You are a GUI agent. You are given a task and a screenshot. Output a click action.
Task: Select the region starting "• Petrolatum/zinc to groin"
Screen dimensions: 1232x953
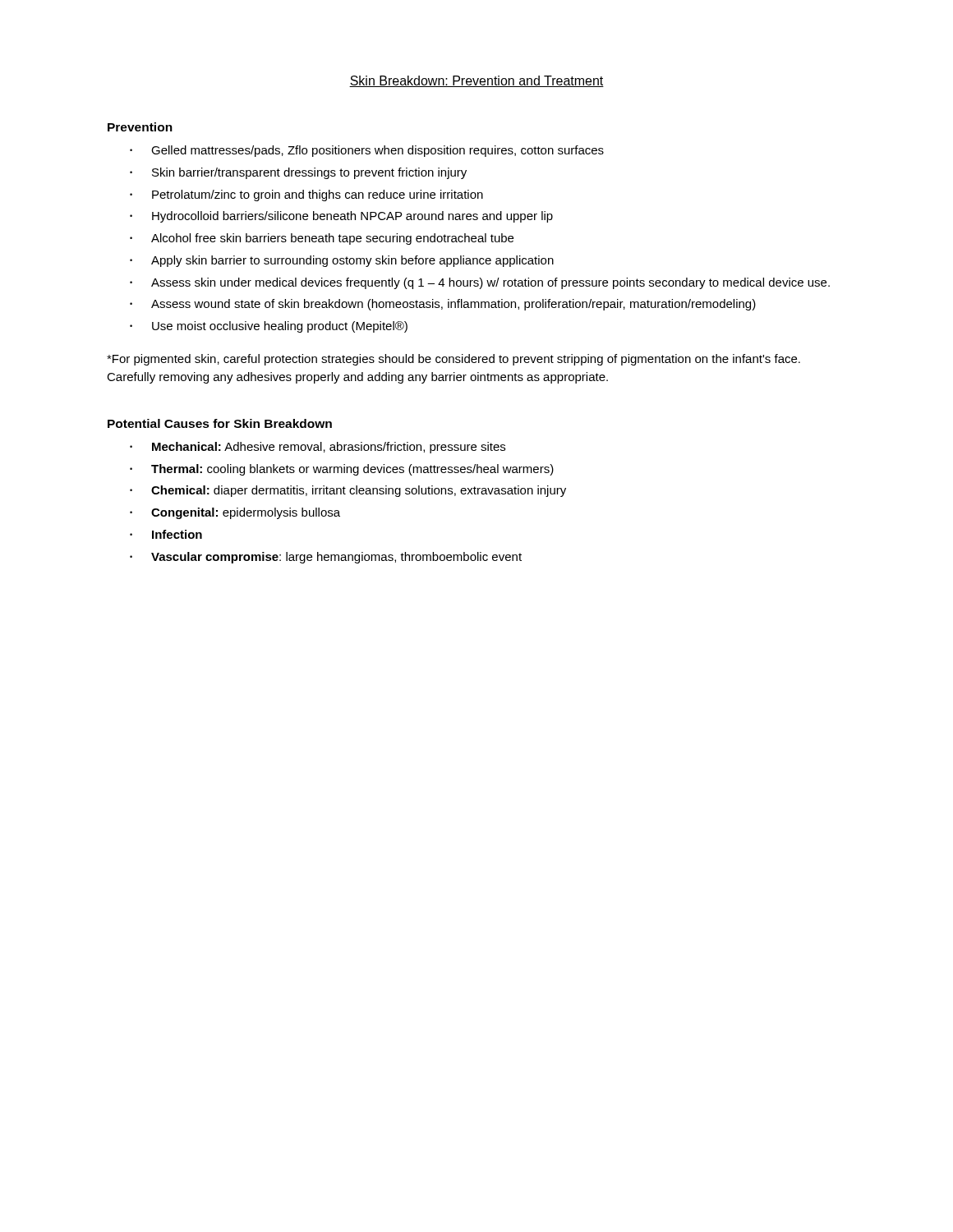488,194
